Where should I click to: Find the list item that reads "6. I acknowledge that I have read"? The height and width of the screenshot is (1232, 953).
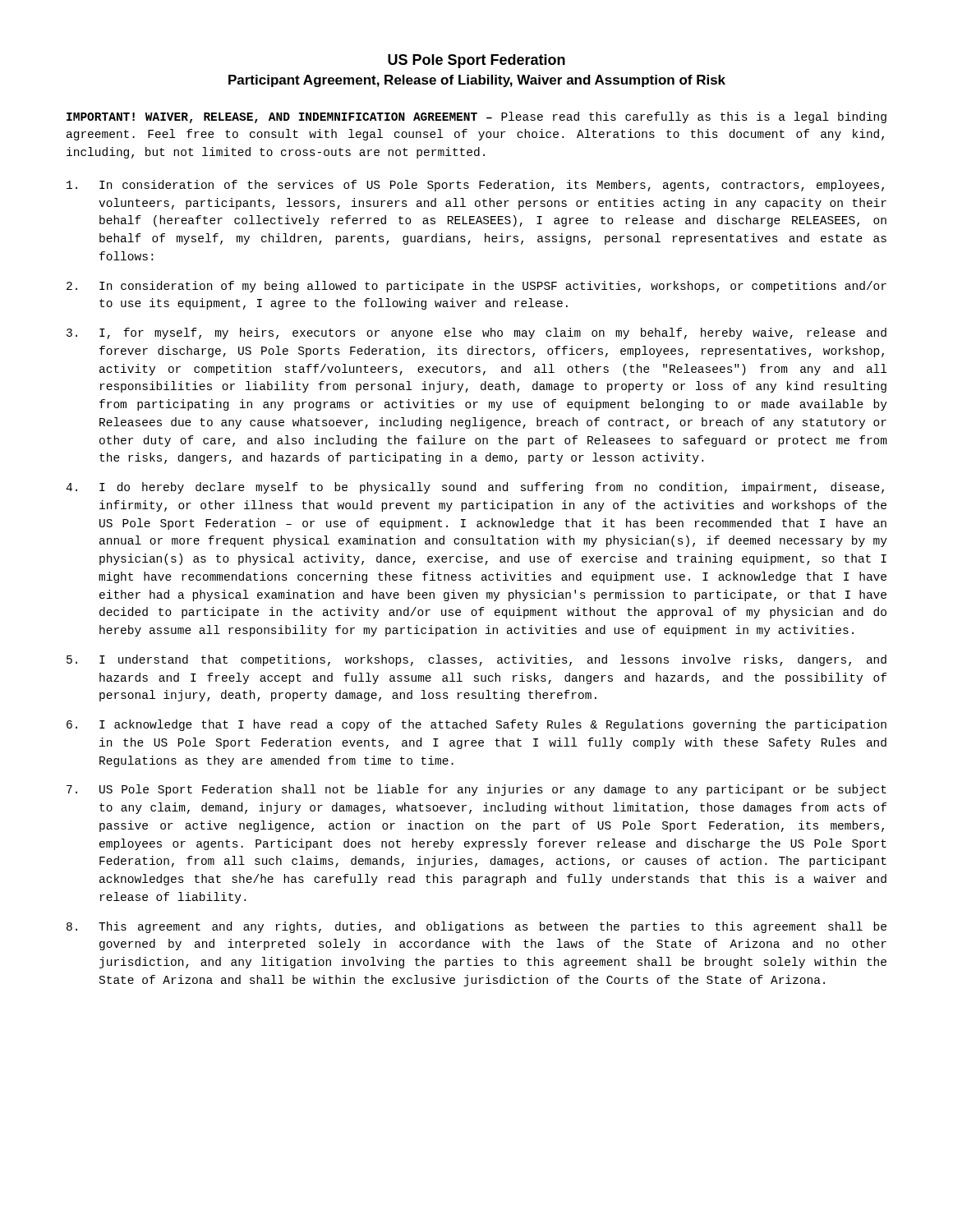point(476,744)
